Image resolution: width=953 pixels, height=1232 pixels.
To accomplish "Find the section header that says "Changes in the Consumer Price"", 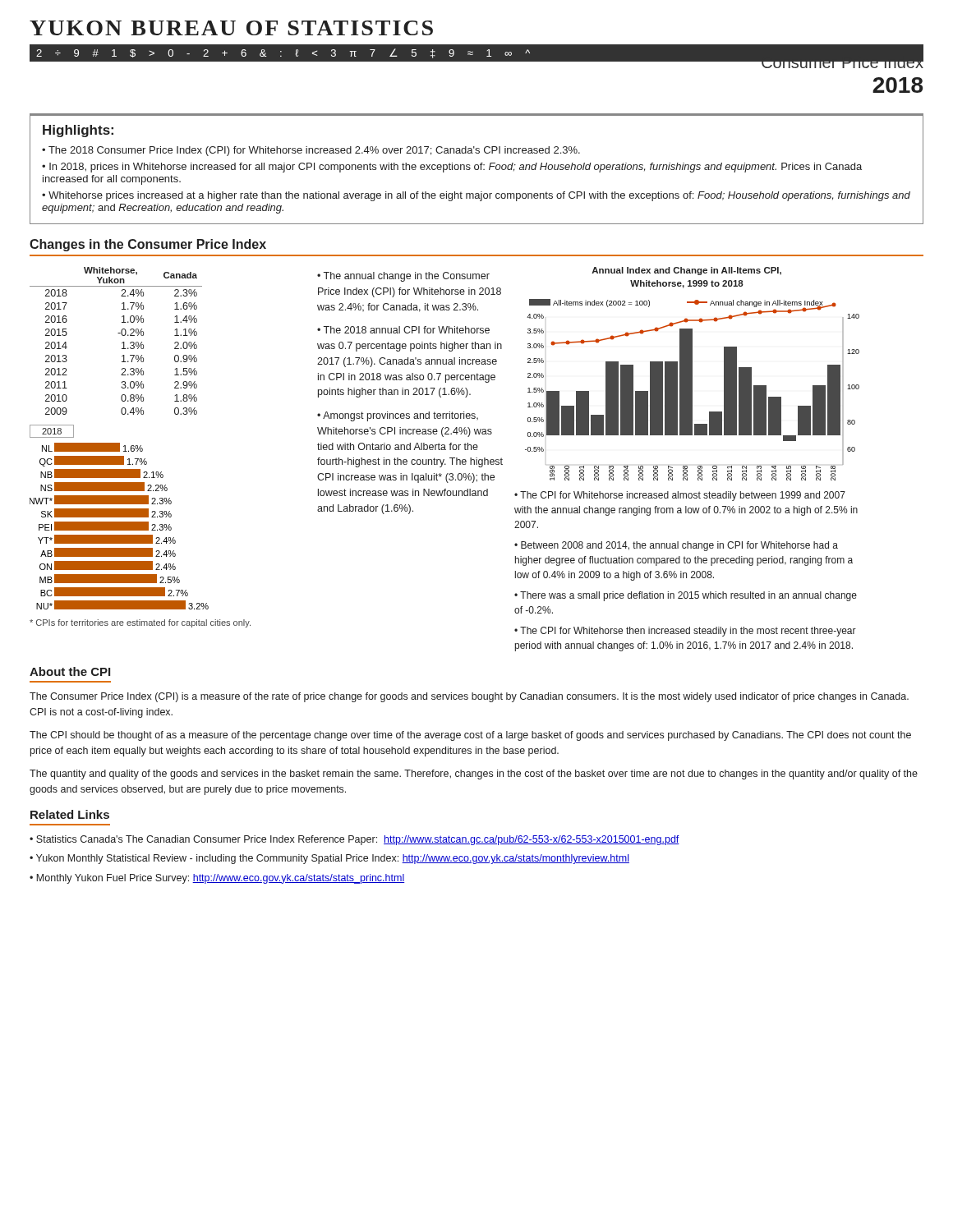I will (x=148, y=244).
